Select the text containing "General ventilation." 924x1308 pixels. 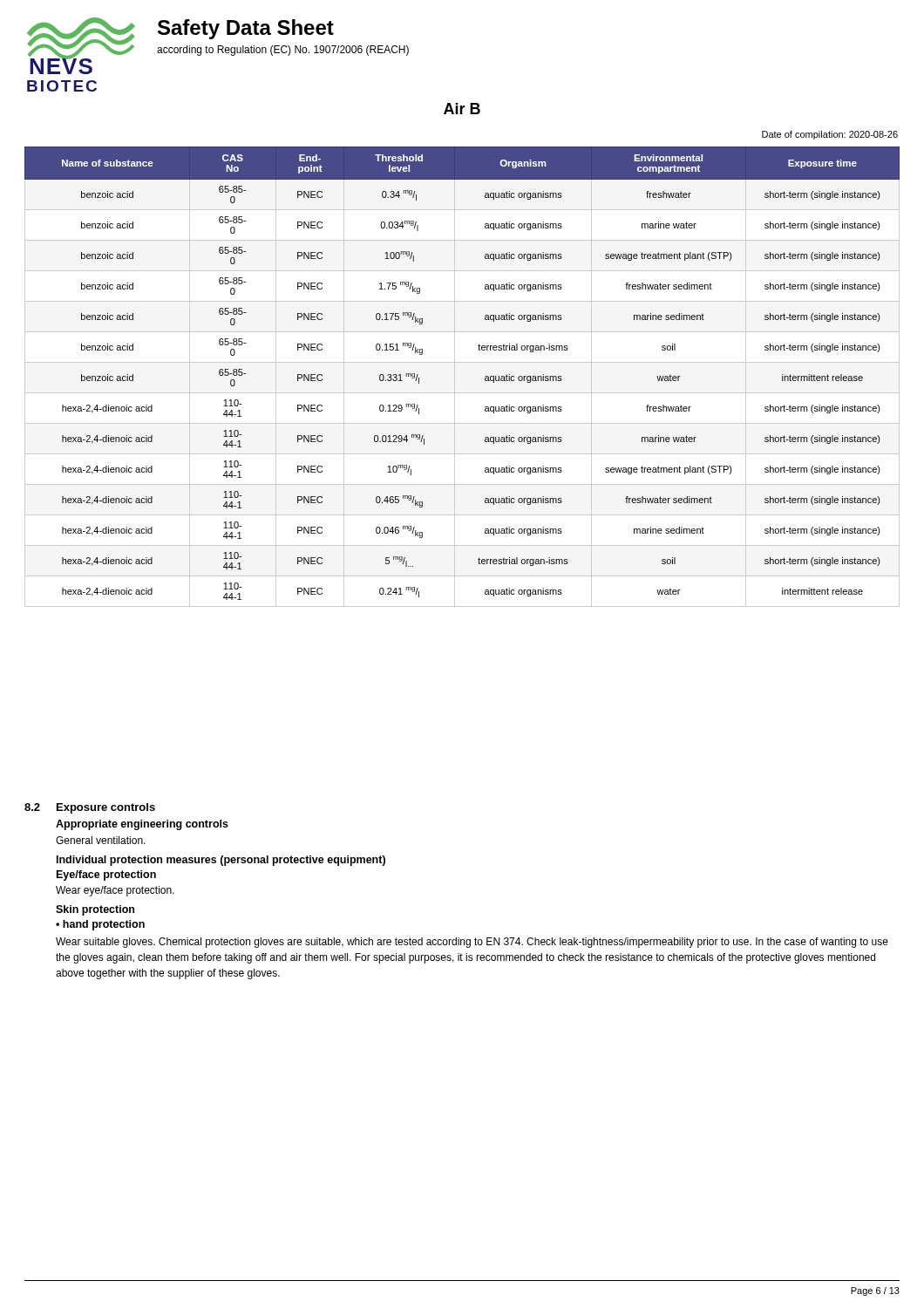coord(101,841)
